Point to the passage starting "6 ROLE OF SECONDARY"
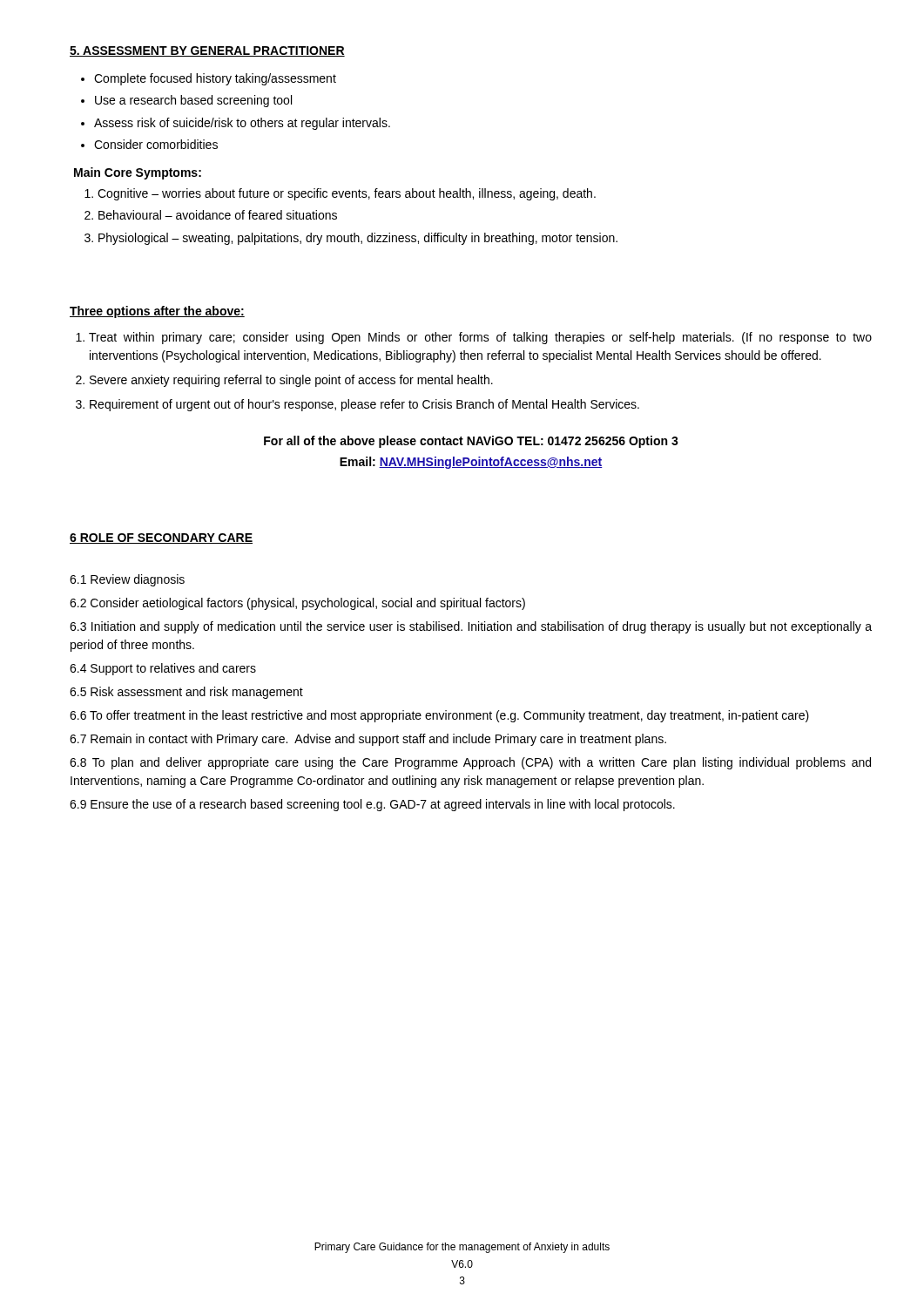 click(161, 537)
